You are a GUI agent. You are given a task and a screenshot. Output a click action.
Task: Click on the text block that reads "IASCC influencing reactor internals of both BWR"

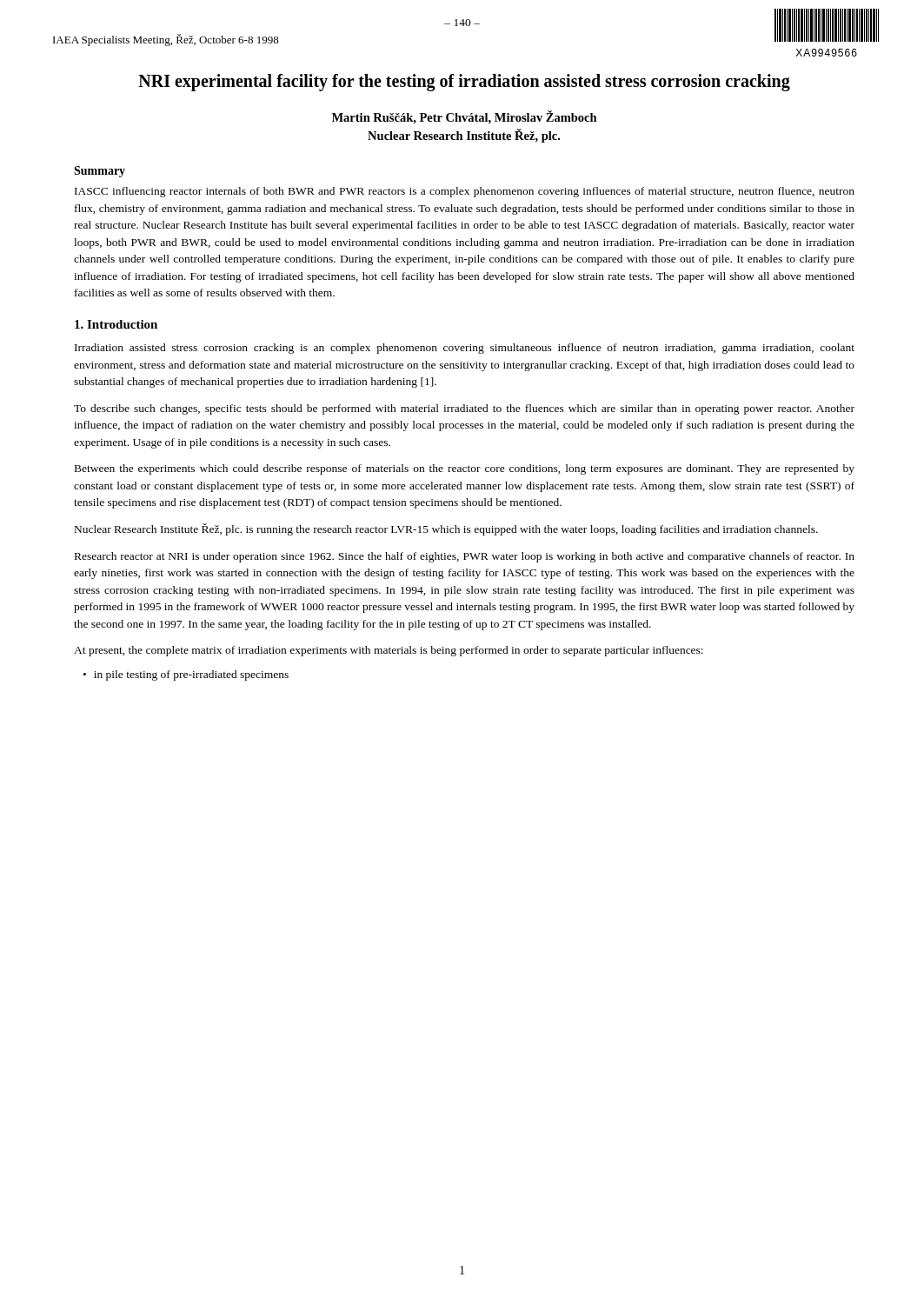464,242
